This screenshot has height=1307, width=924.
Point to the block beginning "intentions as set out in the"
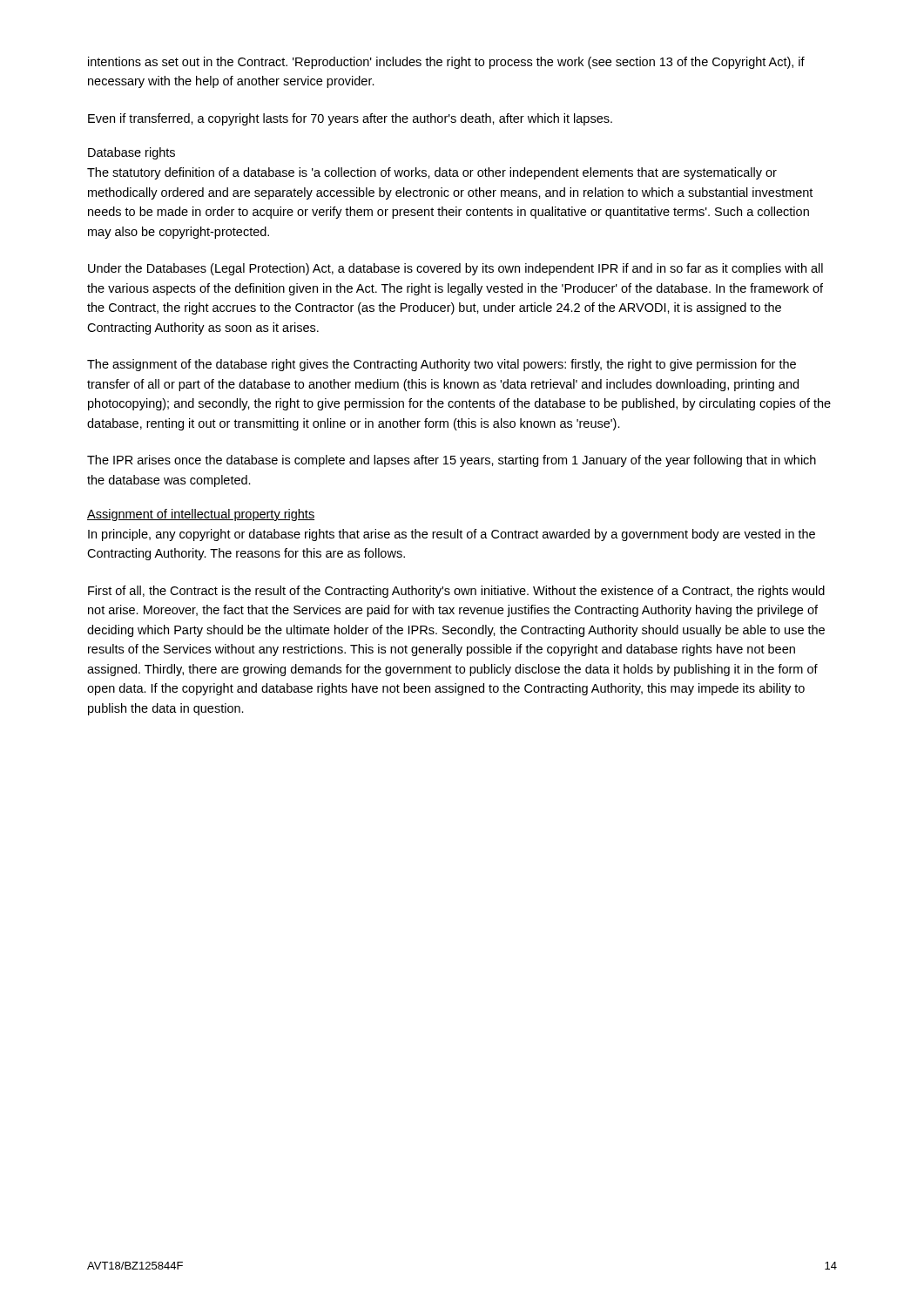coord(446,72)
